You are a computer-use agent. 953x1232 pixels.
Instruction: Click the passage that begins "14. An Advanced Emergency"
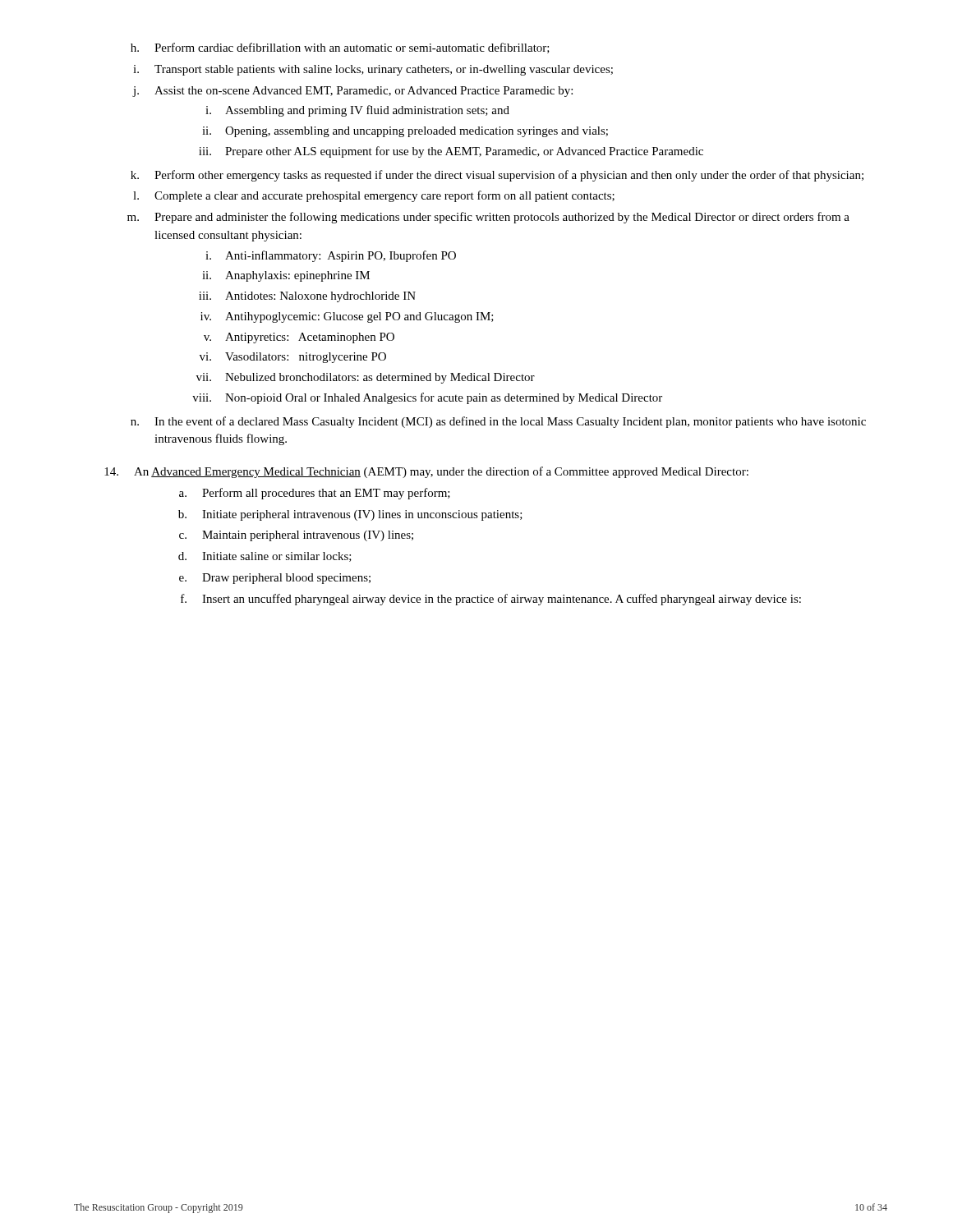click(426, 472)
